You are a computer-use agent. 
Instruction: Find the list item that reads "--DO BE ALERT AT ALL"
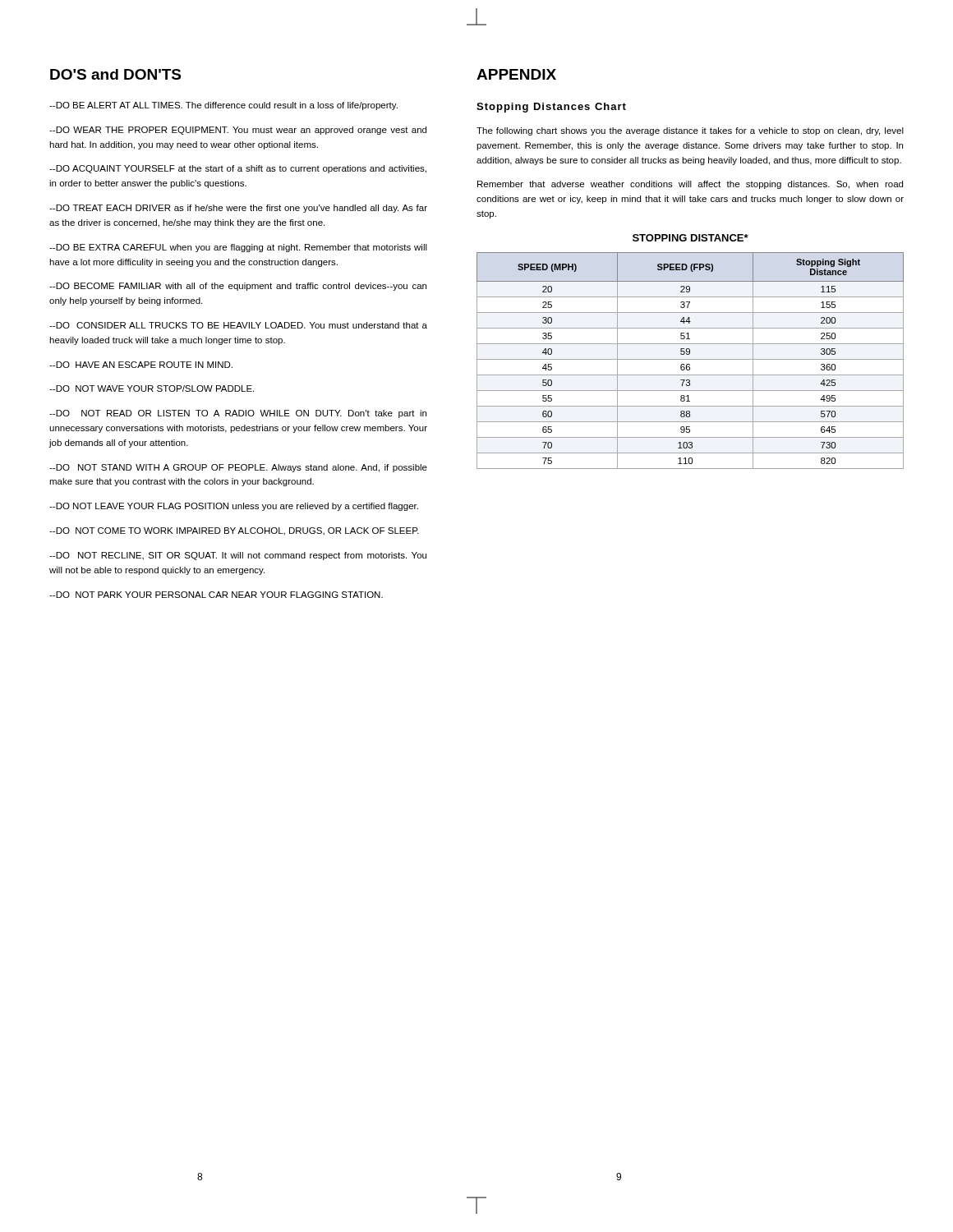point(224,105)
